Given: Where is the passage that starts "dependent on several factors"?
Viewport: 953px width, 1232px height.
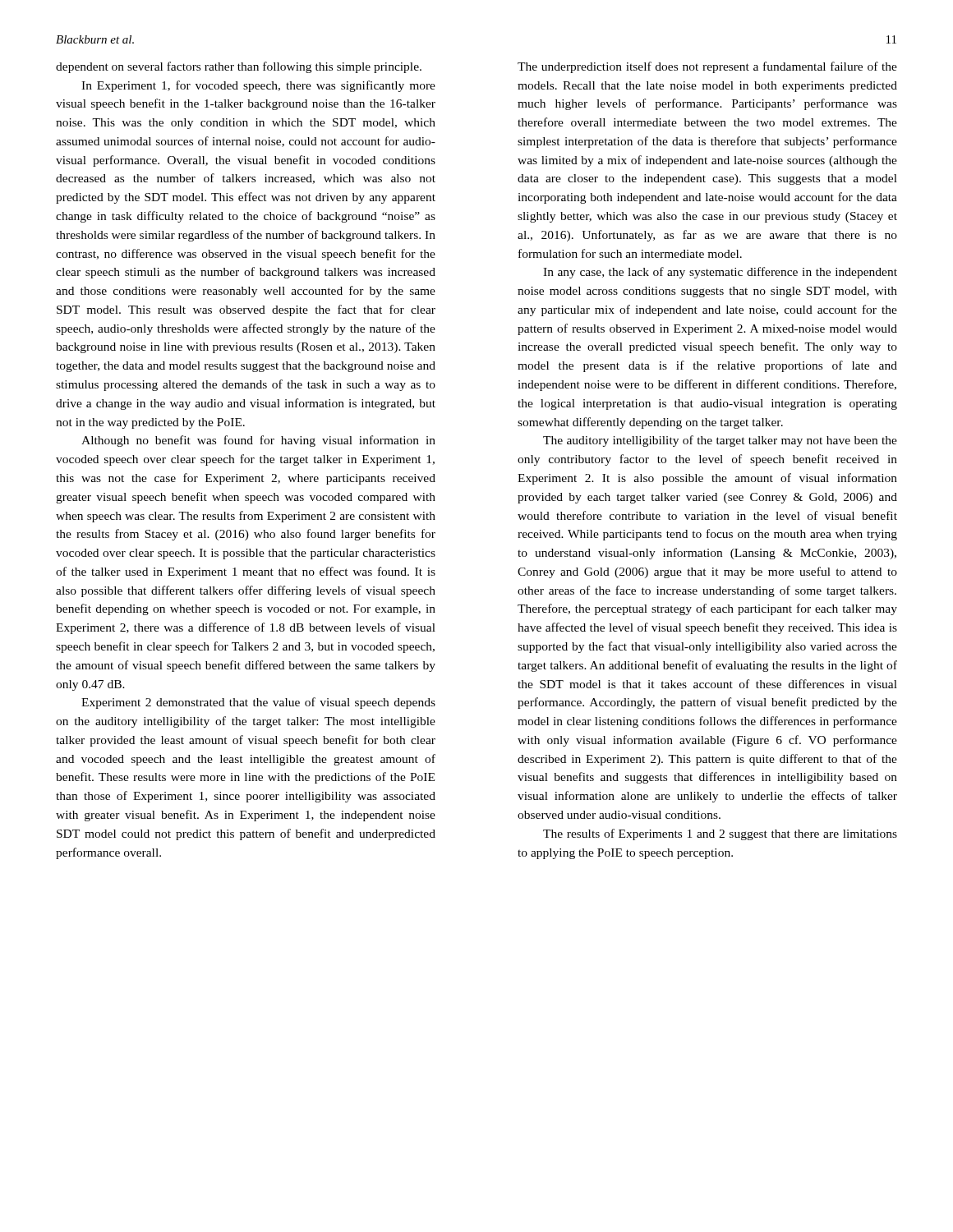Looking at the screenshot, I should (x=246, y=460).
